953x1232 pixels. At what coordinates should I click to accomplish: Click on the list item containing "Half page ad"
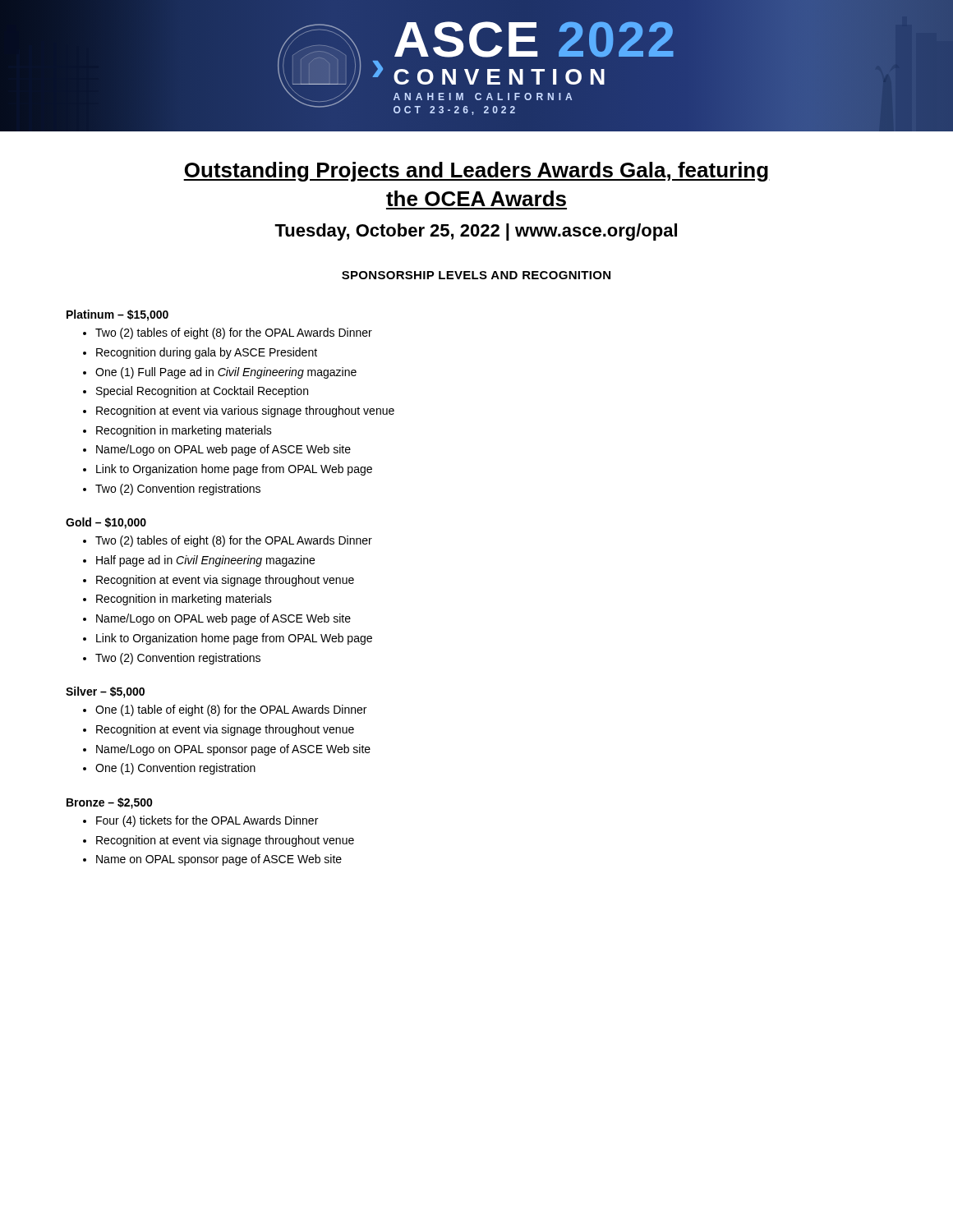[199, 561]
